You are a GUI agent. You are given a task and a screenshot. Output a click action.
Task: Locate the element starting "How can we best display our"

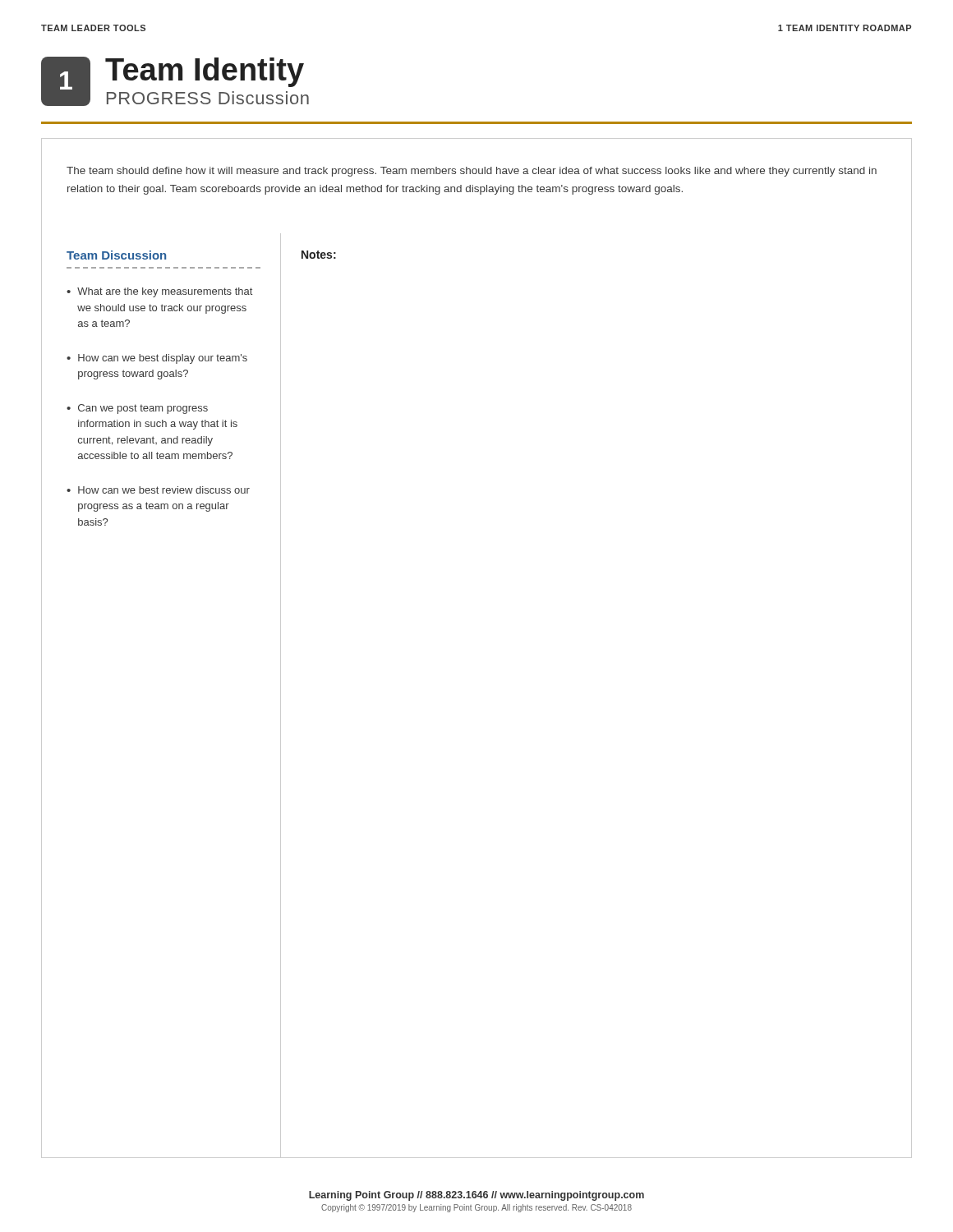[169, 366]
